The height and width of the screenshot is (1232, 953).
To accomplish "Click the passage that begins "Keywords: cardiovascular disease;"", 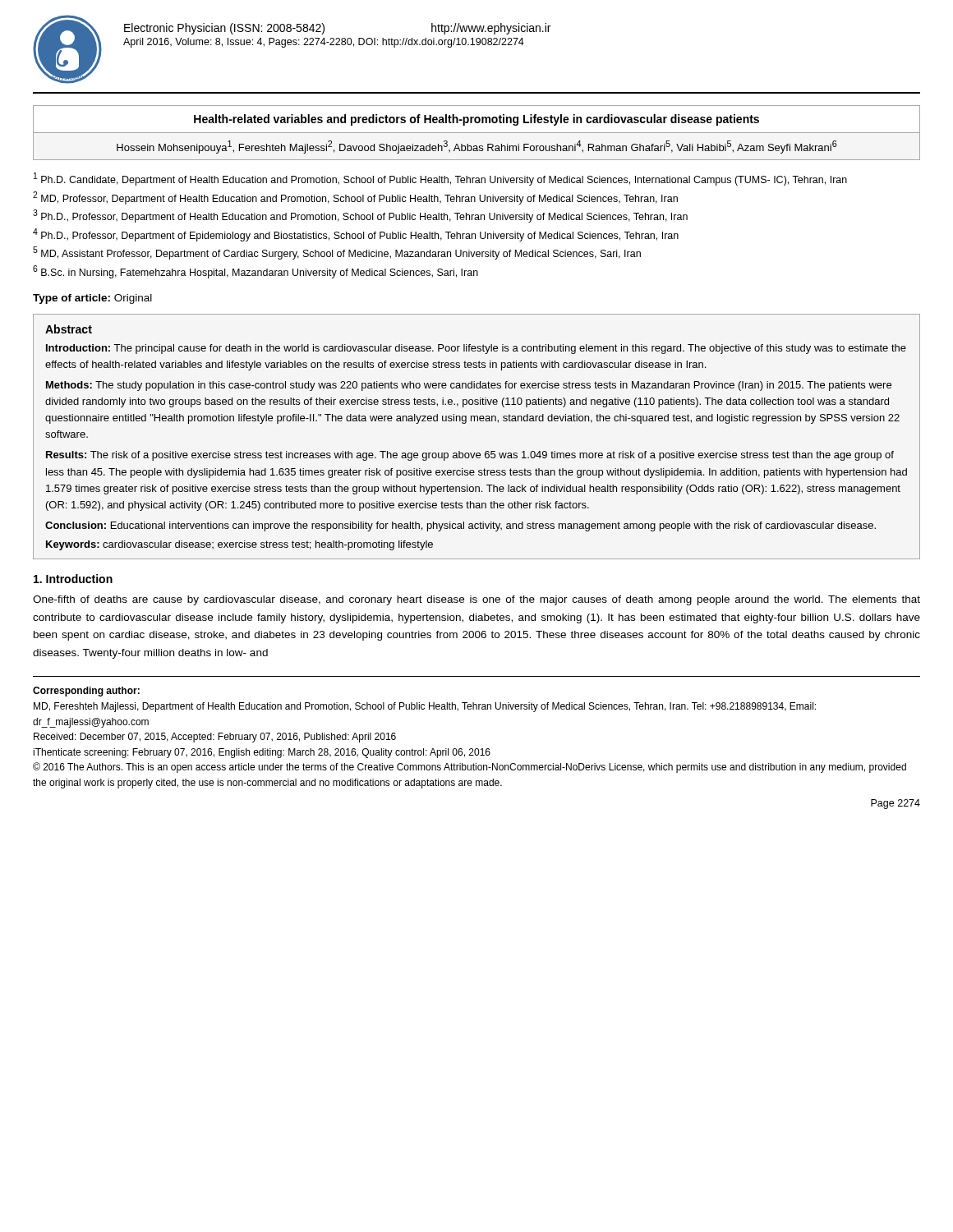I will coord(239,544).
